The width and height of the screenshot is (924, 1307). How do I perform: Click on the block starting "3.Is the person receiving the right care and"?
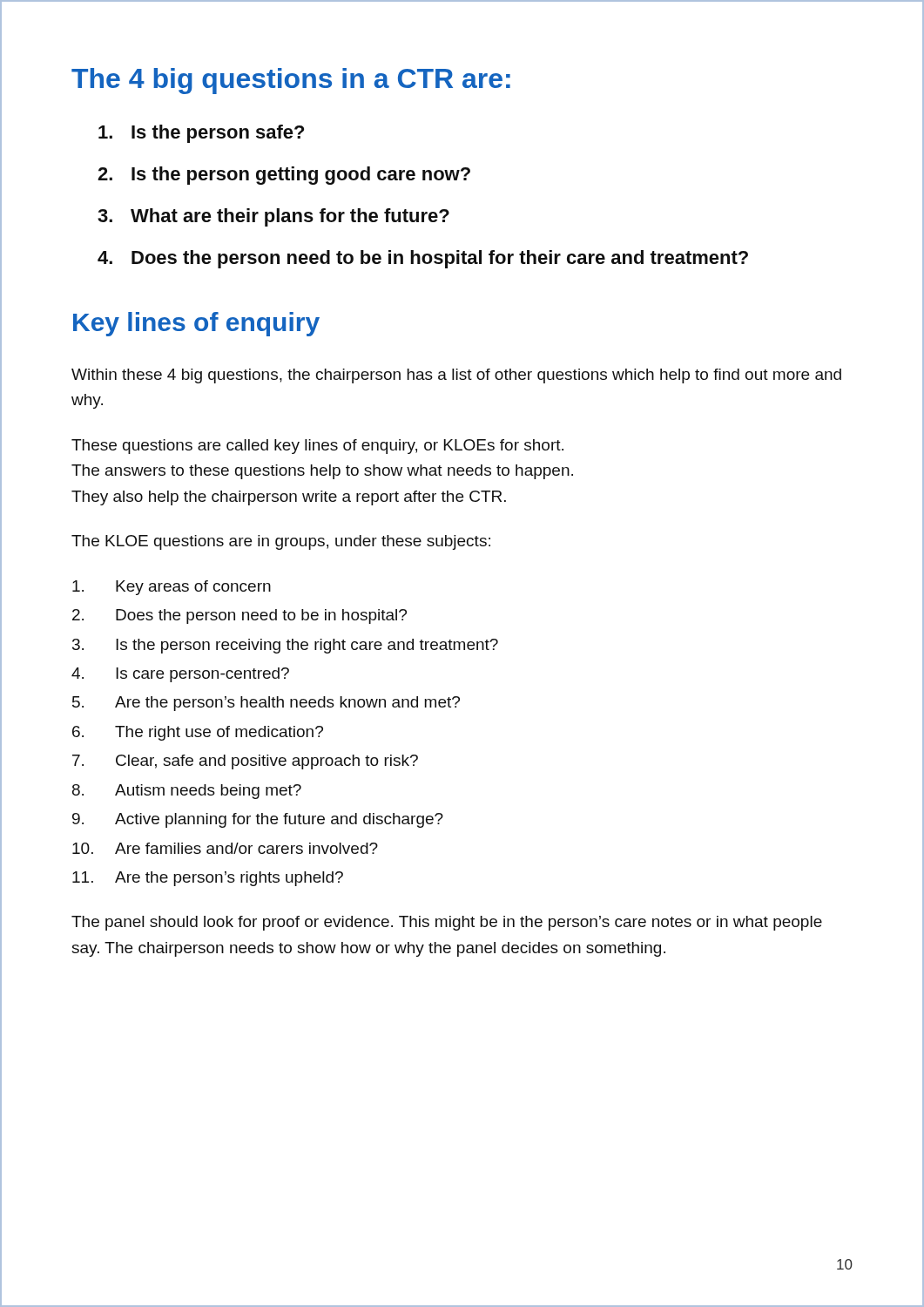(285, 644)
